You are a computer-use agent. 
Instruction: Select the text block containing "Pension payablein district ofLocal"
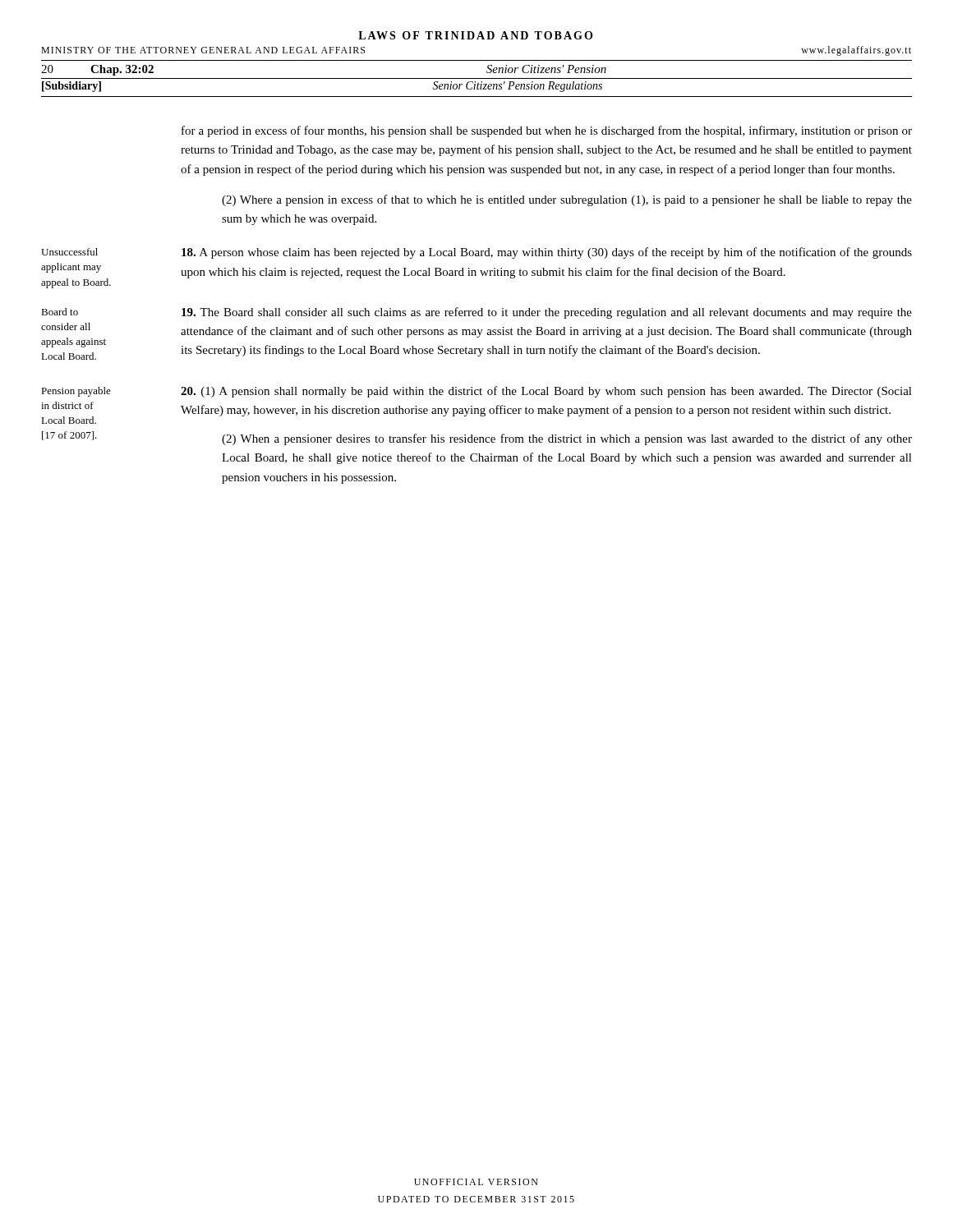coord(476,439)
